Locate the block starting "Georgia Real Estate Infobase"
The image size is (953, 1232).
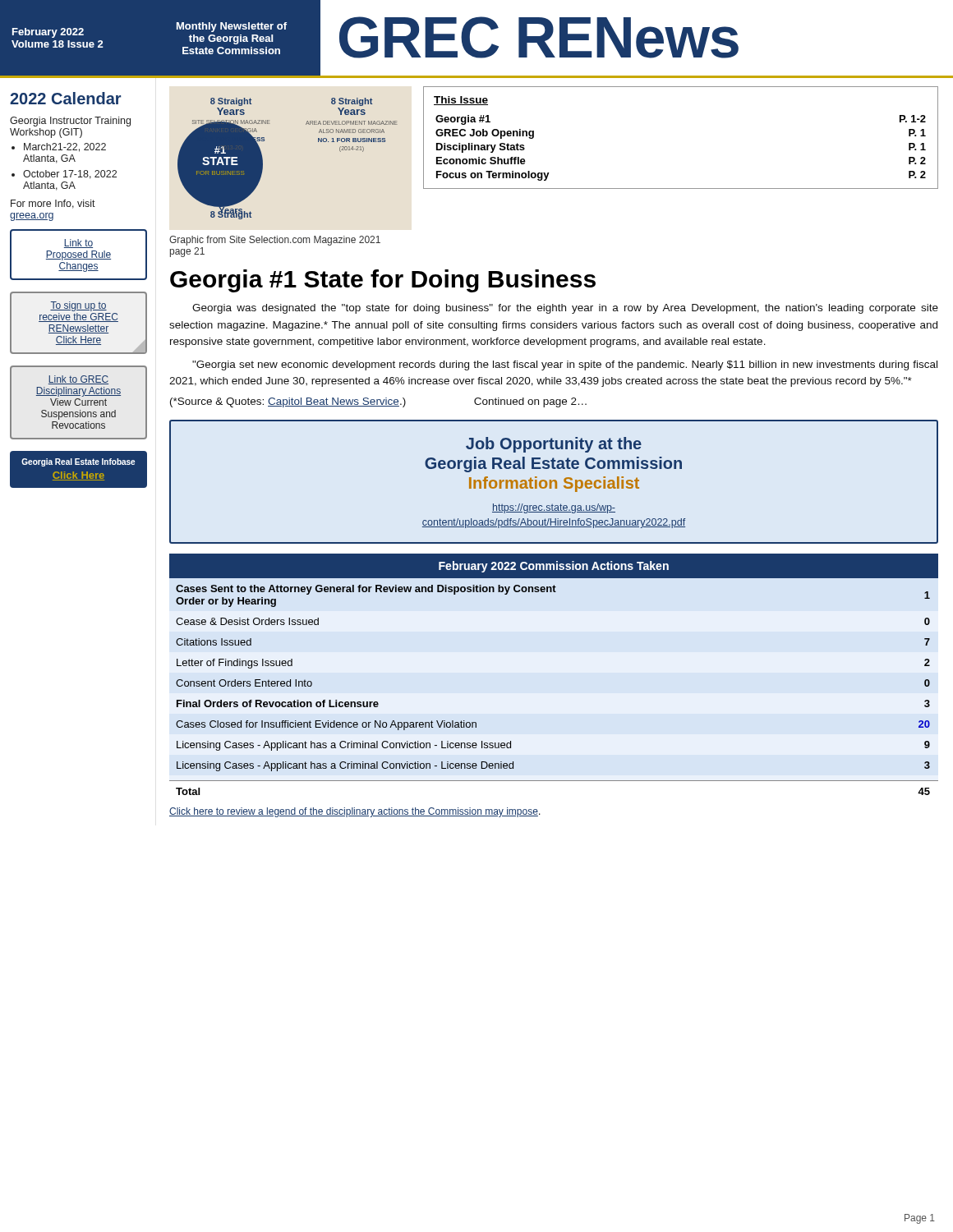pos(78,469)
